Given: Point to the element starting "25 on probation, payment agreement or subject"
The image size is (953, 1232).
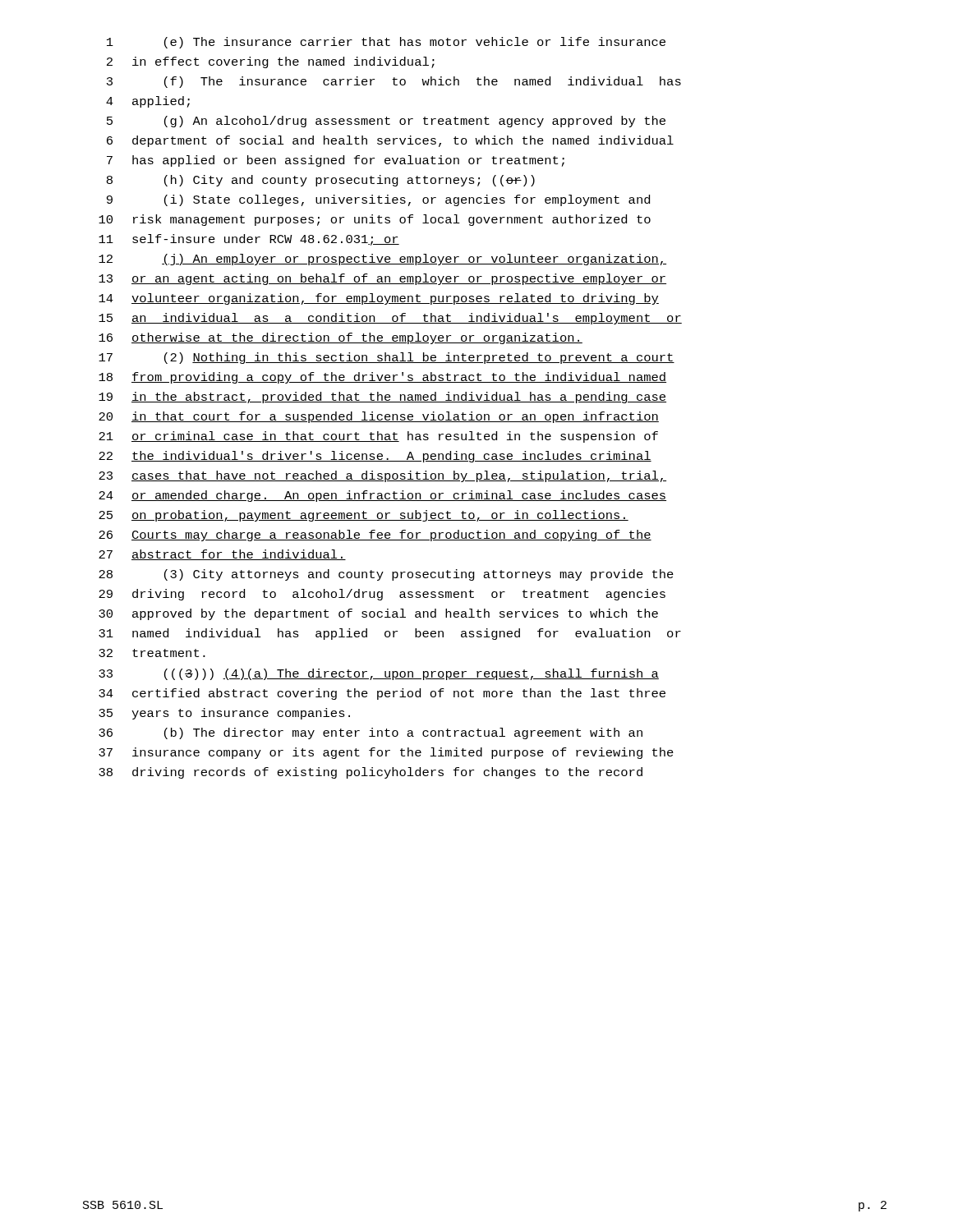Looking at the screenshot, I should [x=485, y=516].
